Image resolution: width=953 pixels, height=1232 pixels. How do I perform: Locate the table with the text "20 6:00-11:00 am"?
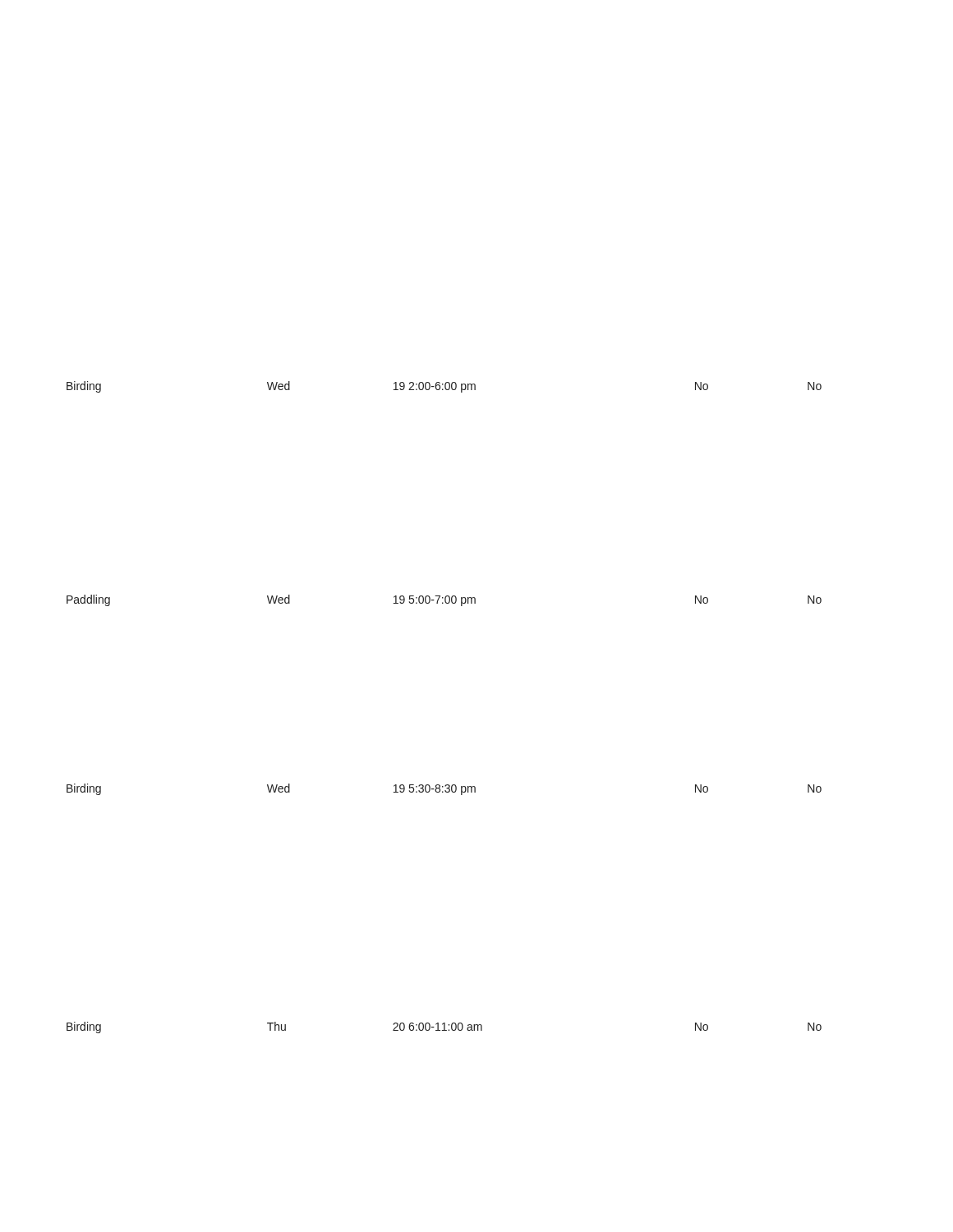[476, 706]
